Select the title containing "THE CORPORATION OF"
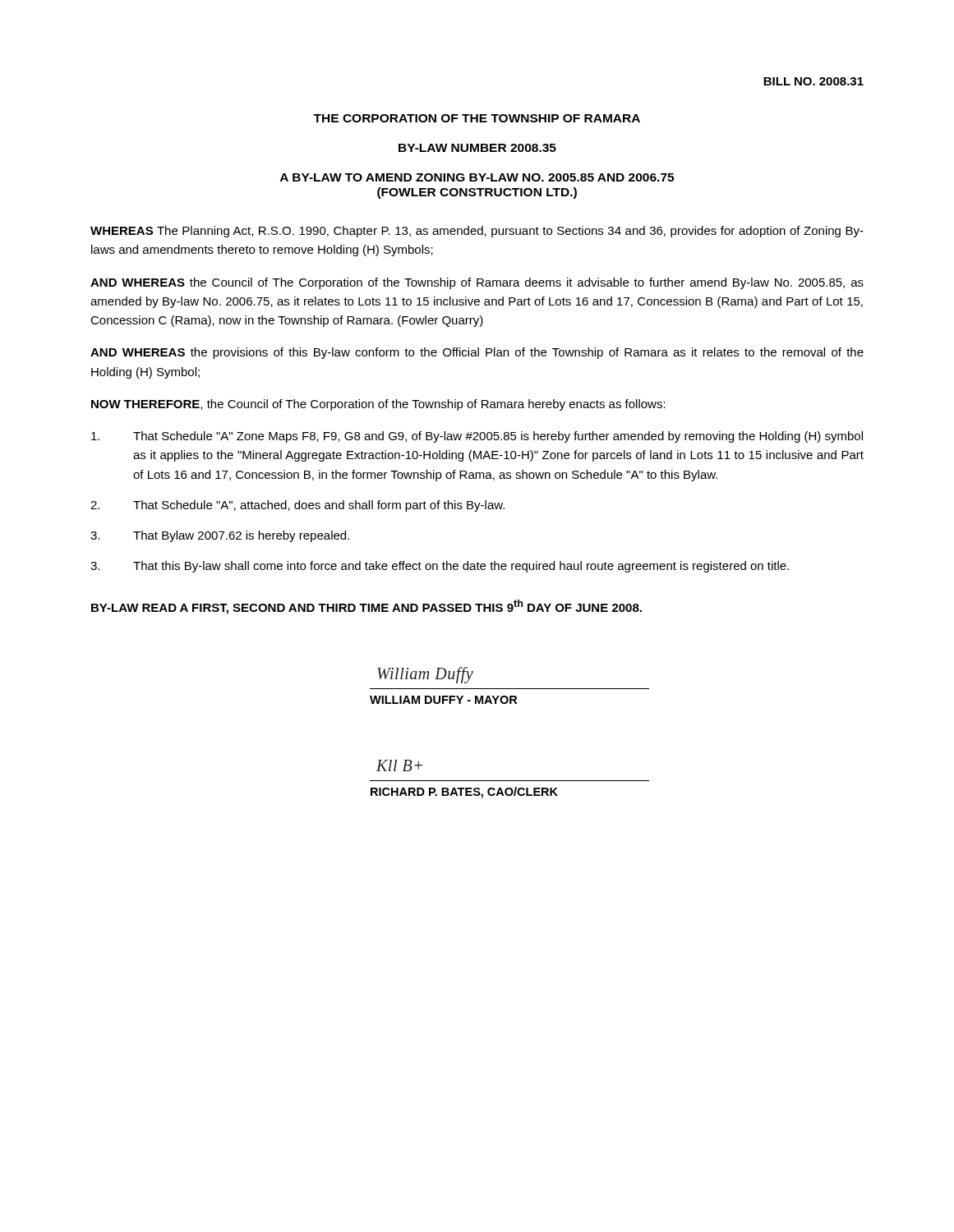Image resolution: width=954 pixels, height=1232 pixels. pyautogui.click(x=477, y=118)
